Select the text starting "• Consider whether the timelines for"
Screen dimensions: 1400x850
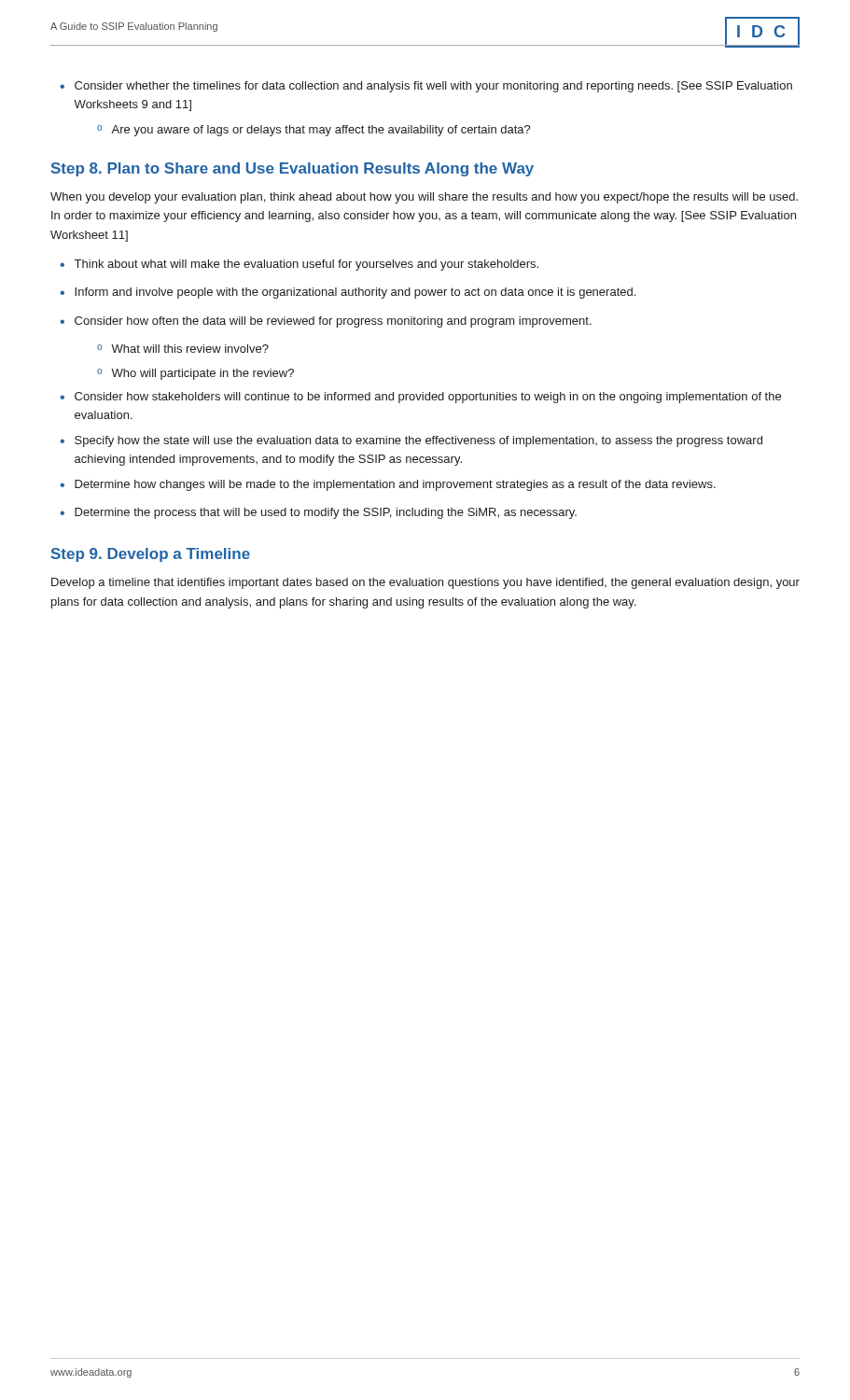coord(430,95)
